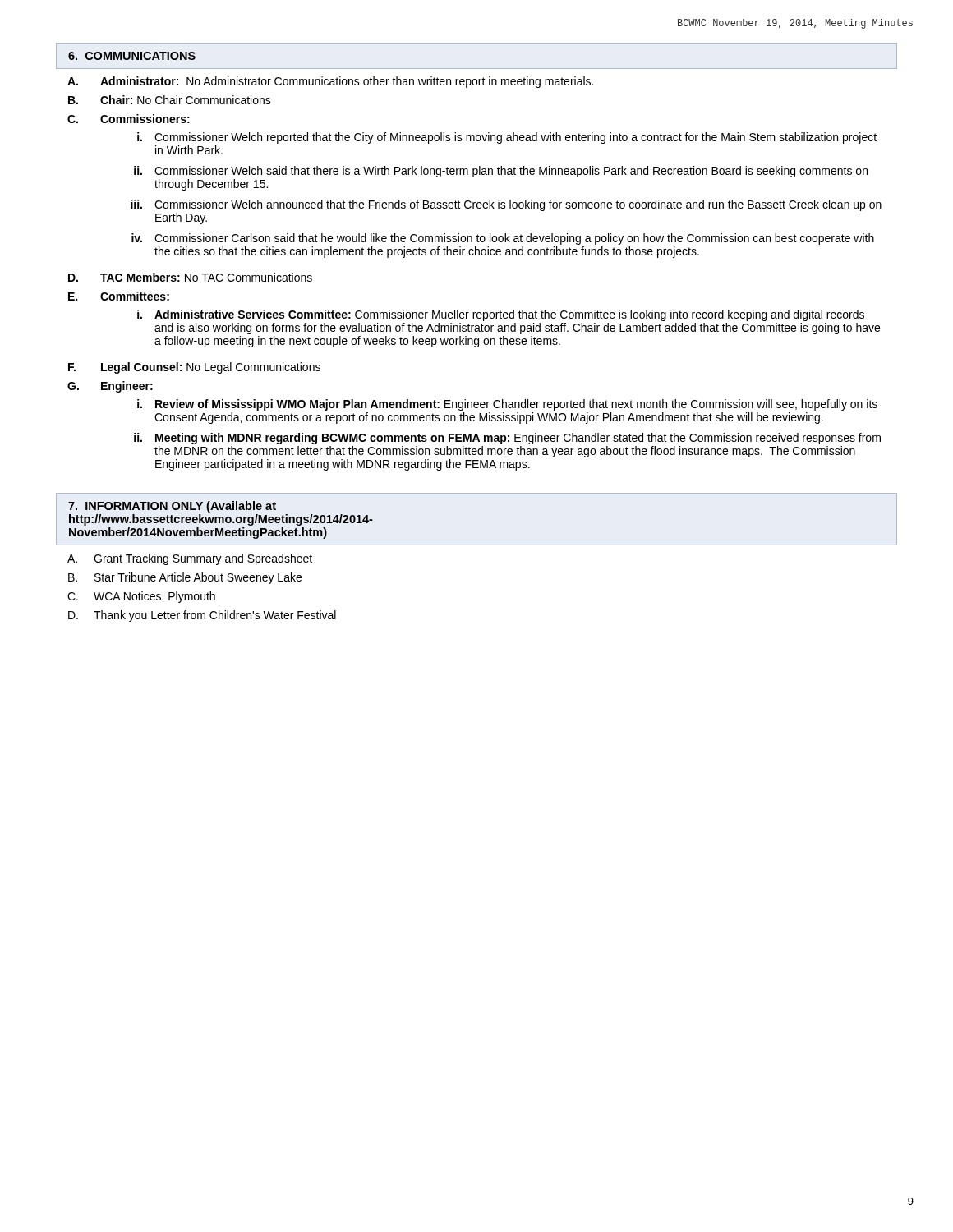Screen dimensions: 1232x953
Task: Locate the block of text that opens with "C. Commissioners: i. Commissioner Welch"
Action: [129, 119]
